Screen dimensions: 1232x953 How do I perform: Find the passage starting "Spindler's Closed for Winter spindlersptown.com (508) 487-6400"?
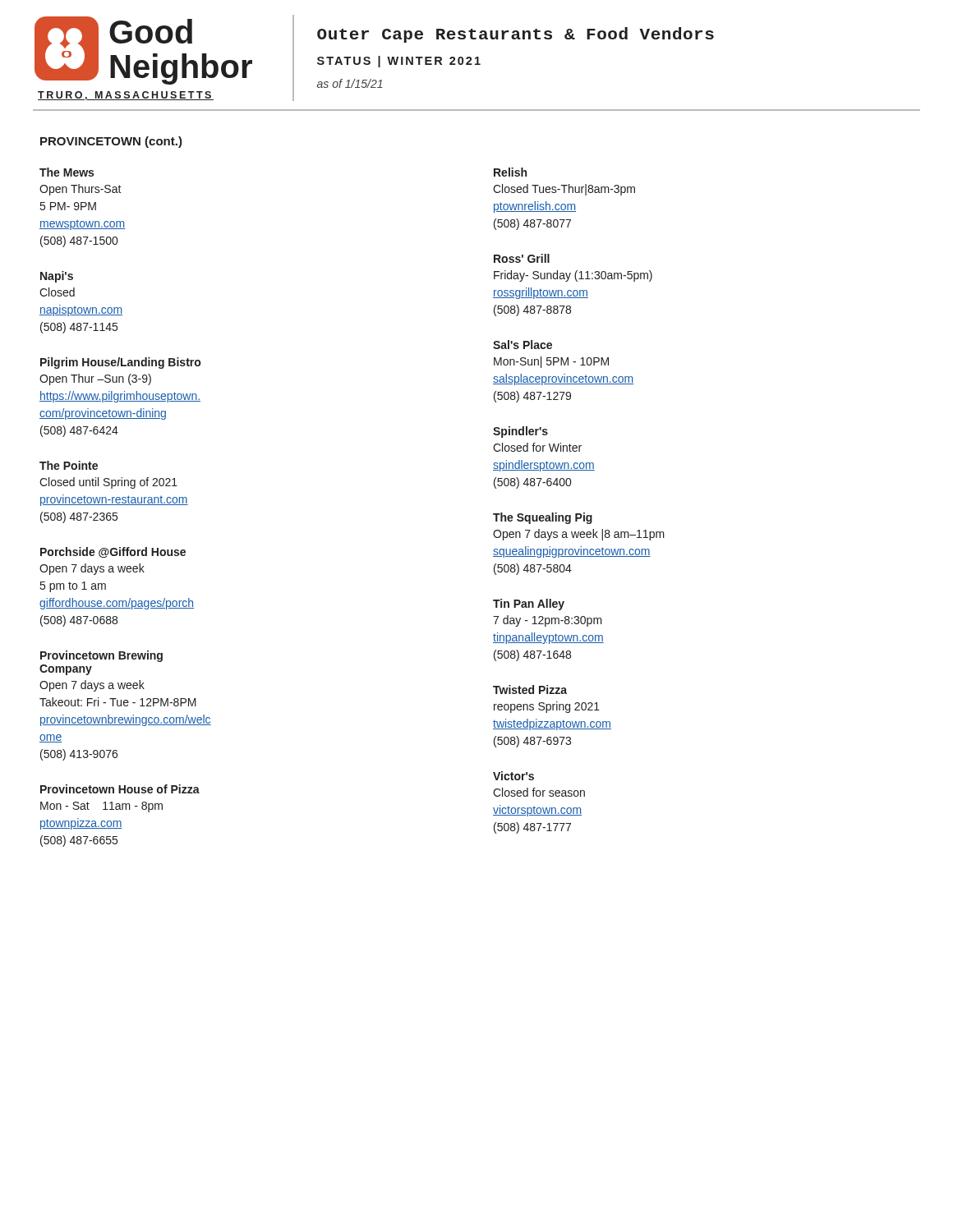coord(520,432)
